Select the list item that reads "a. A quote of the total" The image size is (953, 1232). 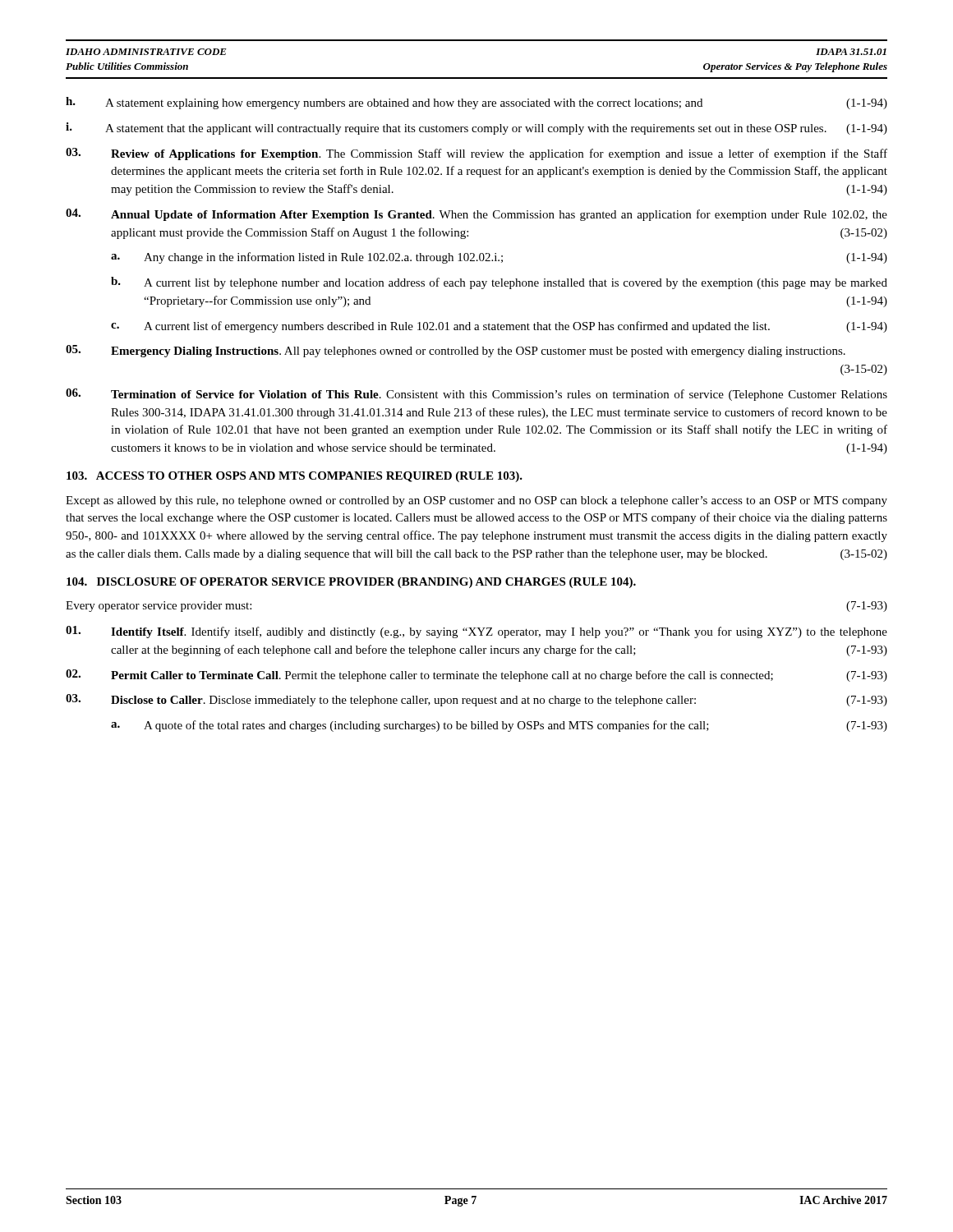(x=499, y=726)
